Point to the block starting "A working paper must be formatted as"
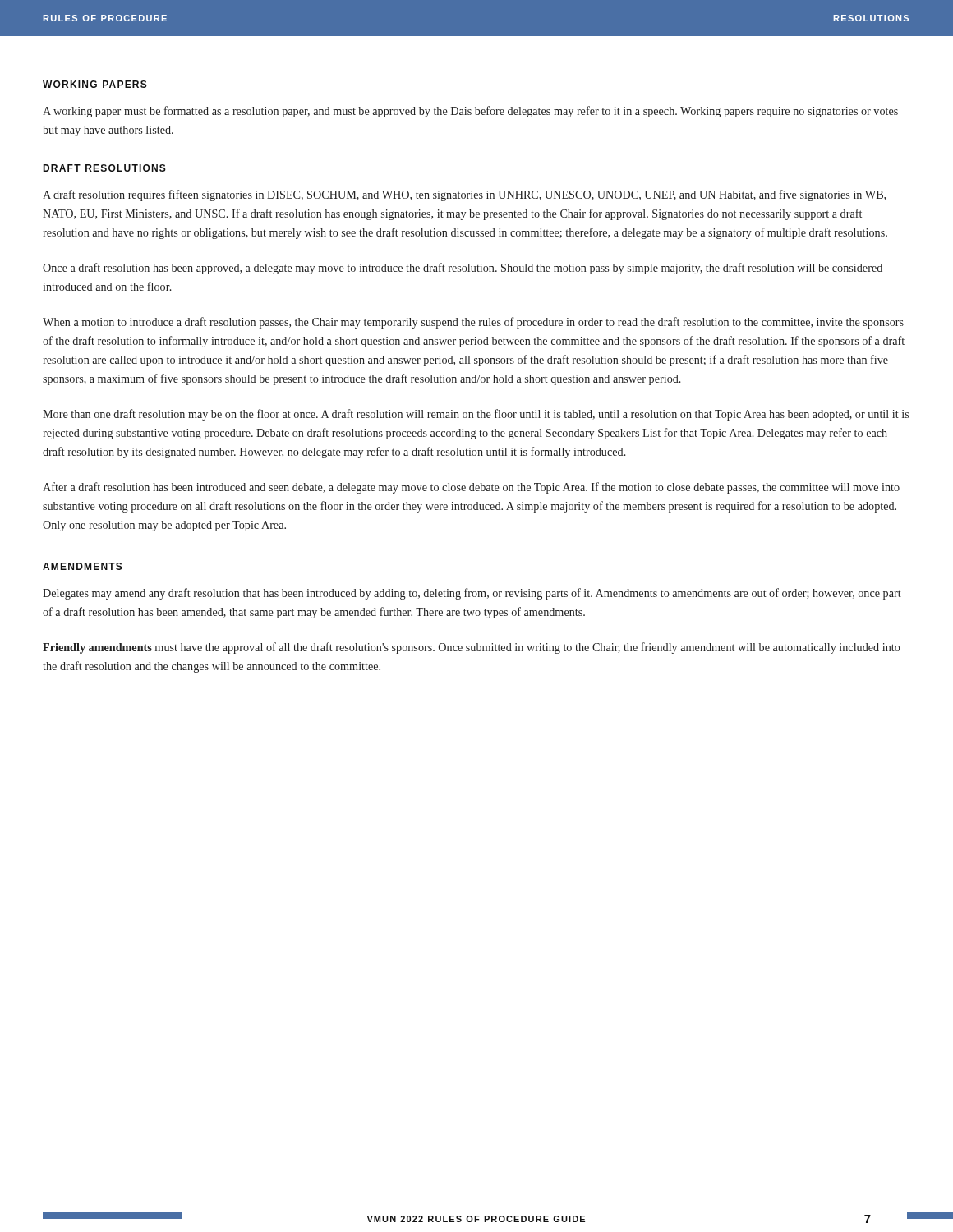The image size is (953, 1232). [470, 120]
